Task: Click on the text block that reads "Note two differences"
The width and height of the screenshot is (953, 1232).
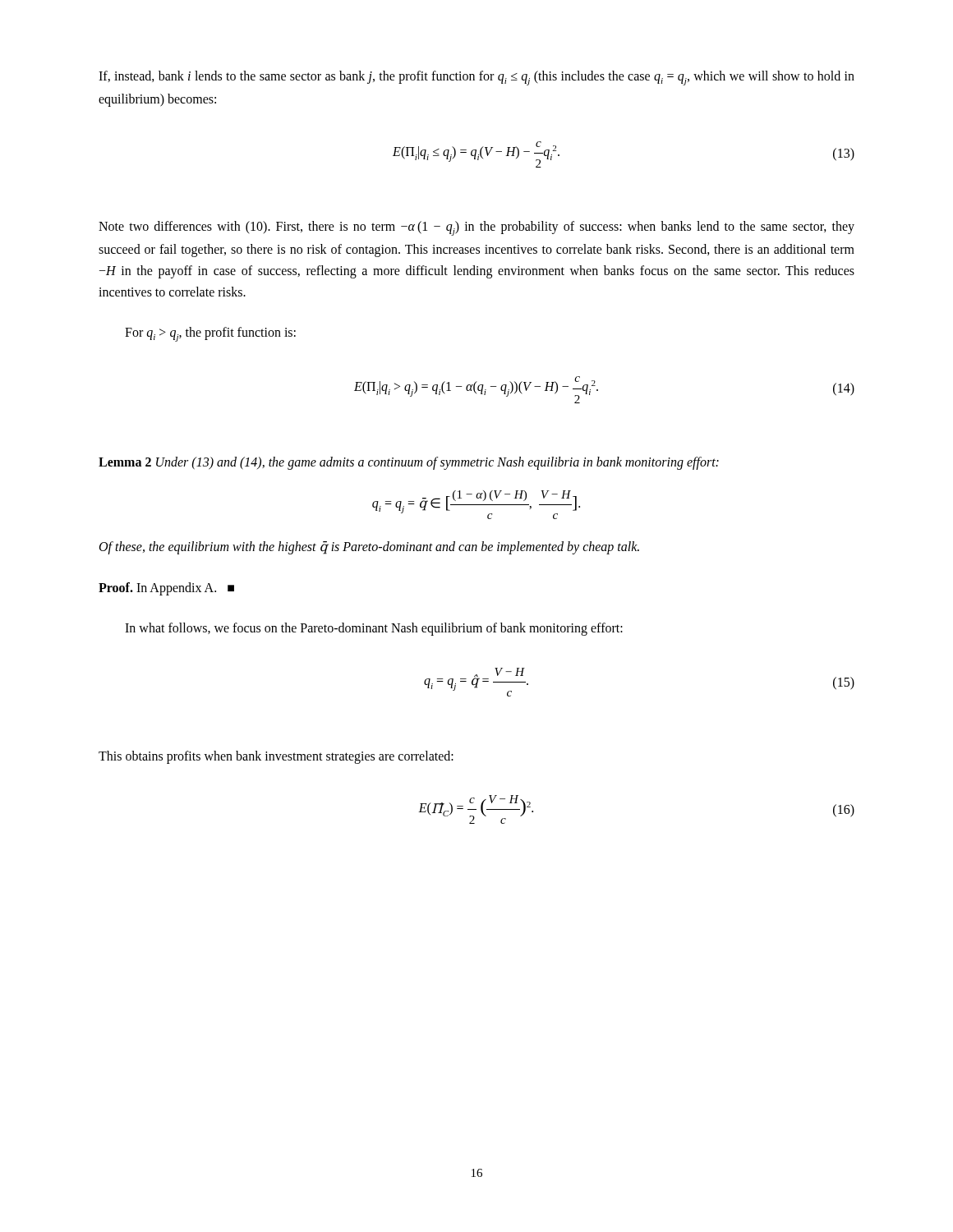Action: tap(476, 259)
